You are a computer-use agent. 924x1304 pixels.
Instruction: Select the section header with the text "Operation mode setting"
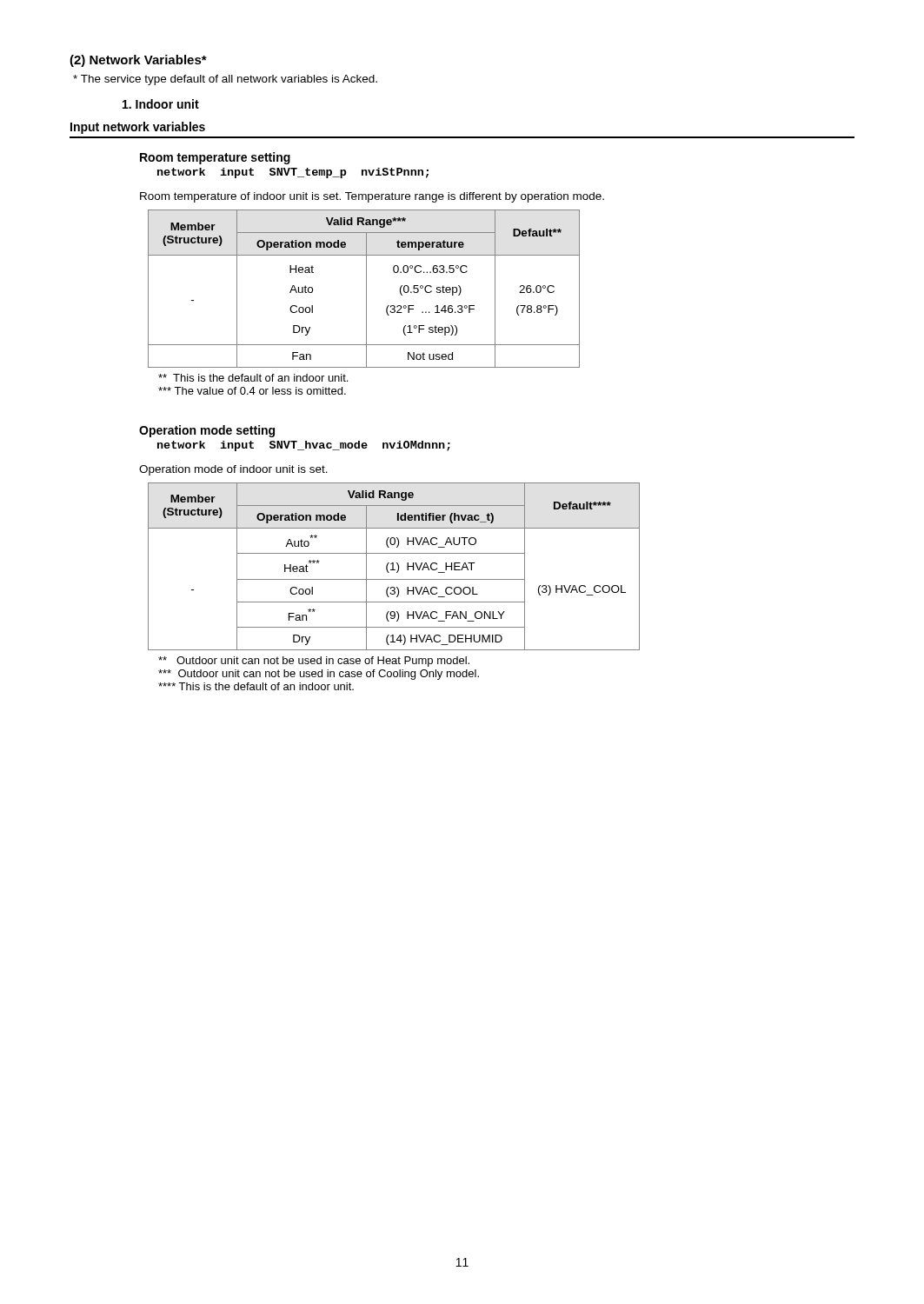[296, 437]
